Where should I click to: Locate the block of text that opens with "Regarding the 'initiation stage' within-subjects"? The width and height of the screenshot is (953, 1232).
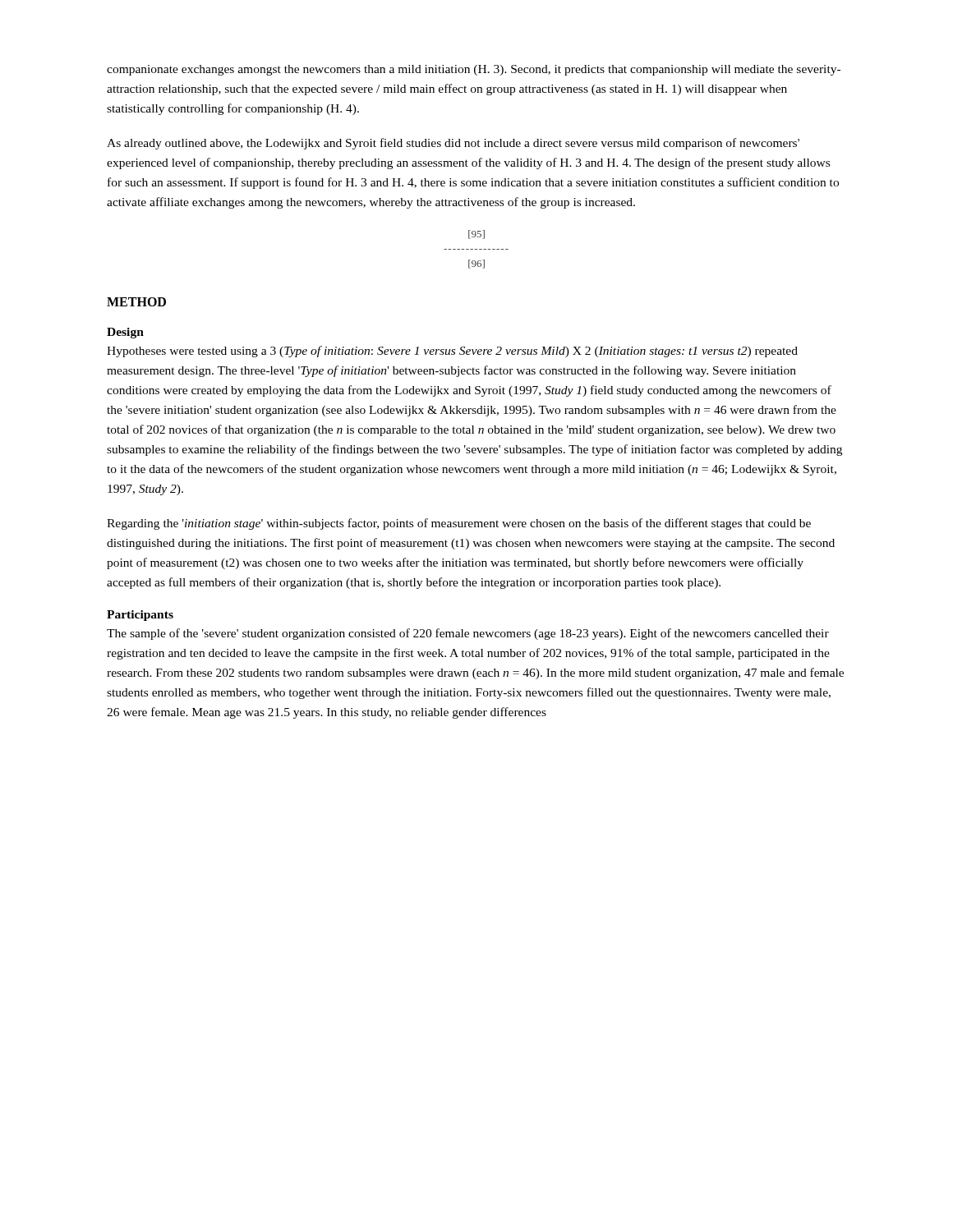tap(471, 552)
